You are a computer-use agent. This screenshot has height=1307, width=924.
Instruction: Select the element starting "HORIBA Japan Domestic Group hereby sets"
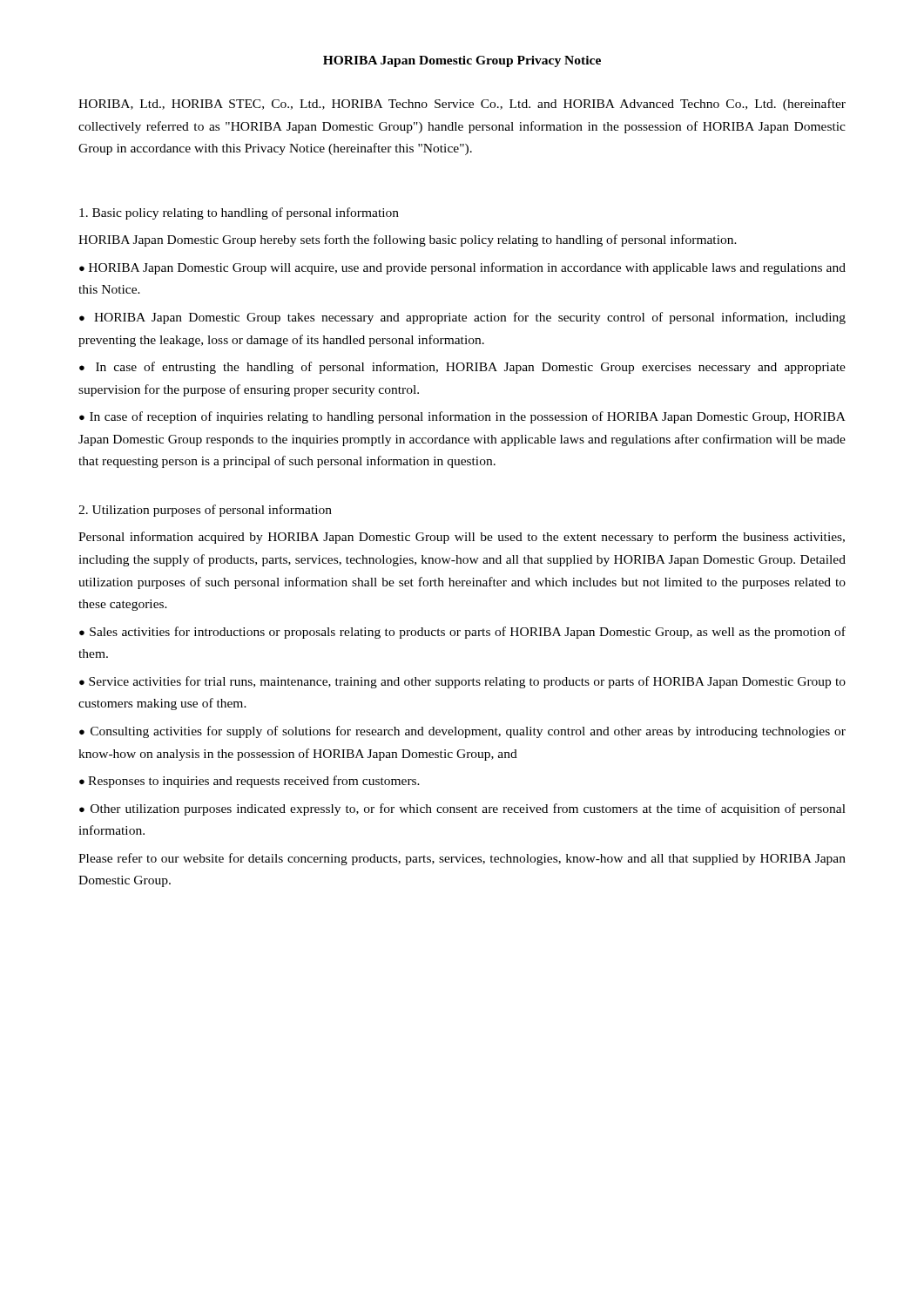(x=408, y=239)
